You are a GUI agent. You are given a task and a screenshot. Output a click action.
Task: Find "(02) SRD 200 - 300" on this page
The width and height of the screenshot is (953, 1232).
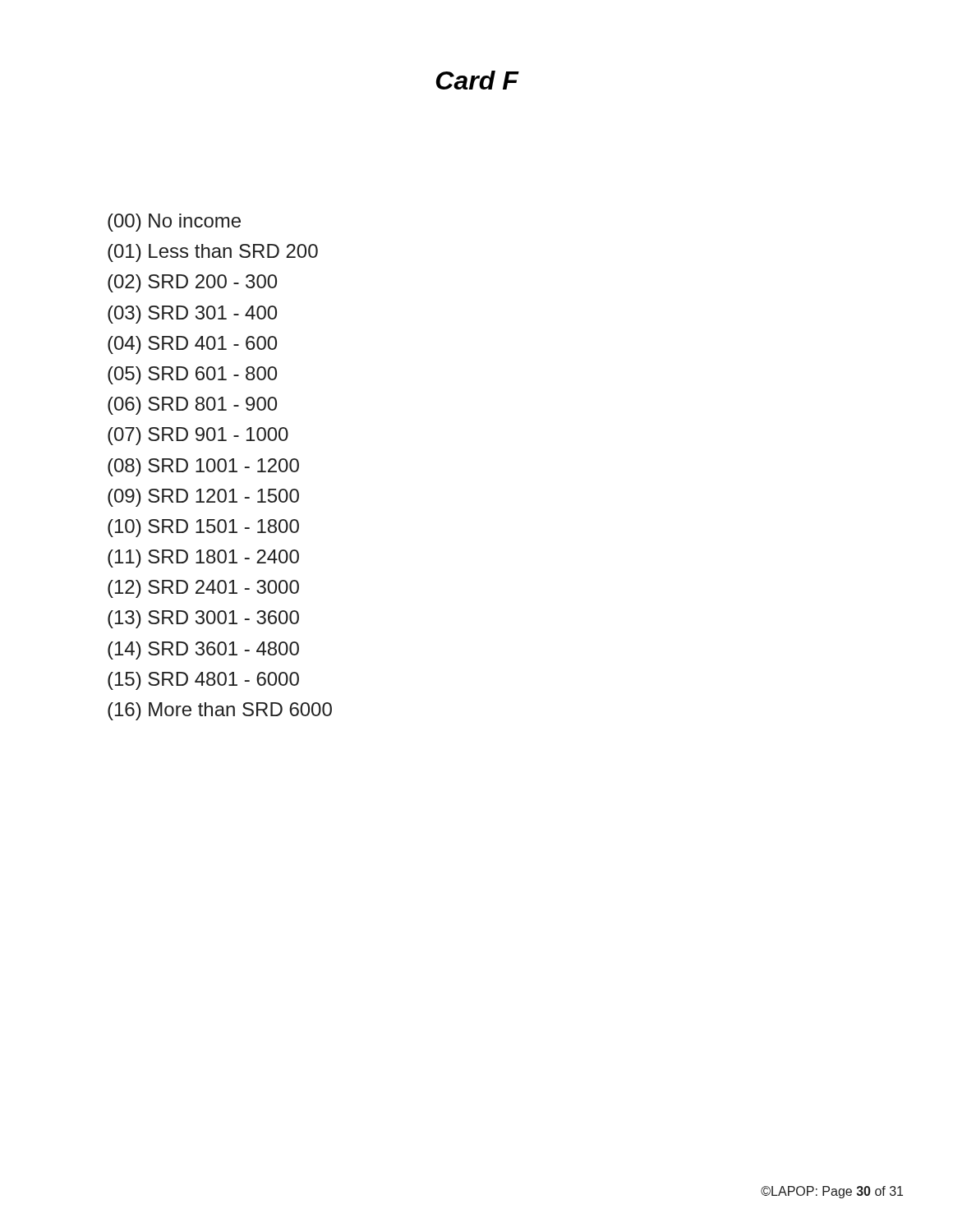(x=192, y=282)
